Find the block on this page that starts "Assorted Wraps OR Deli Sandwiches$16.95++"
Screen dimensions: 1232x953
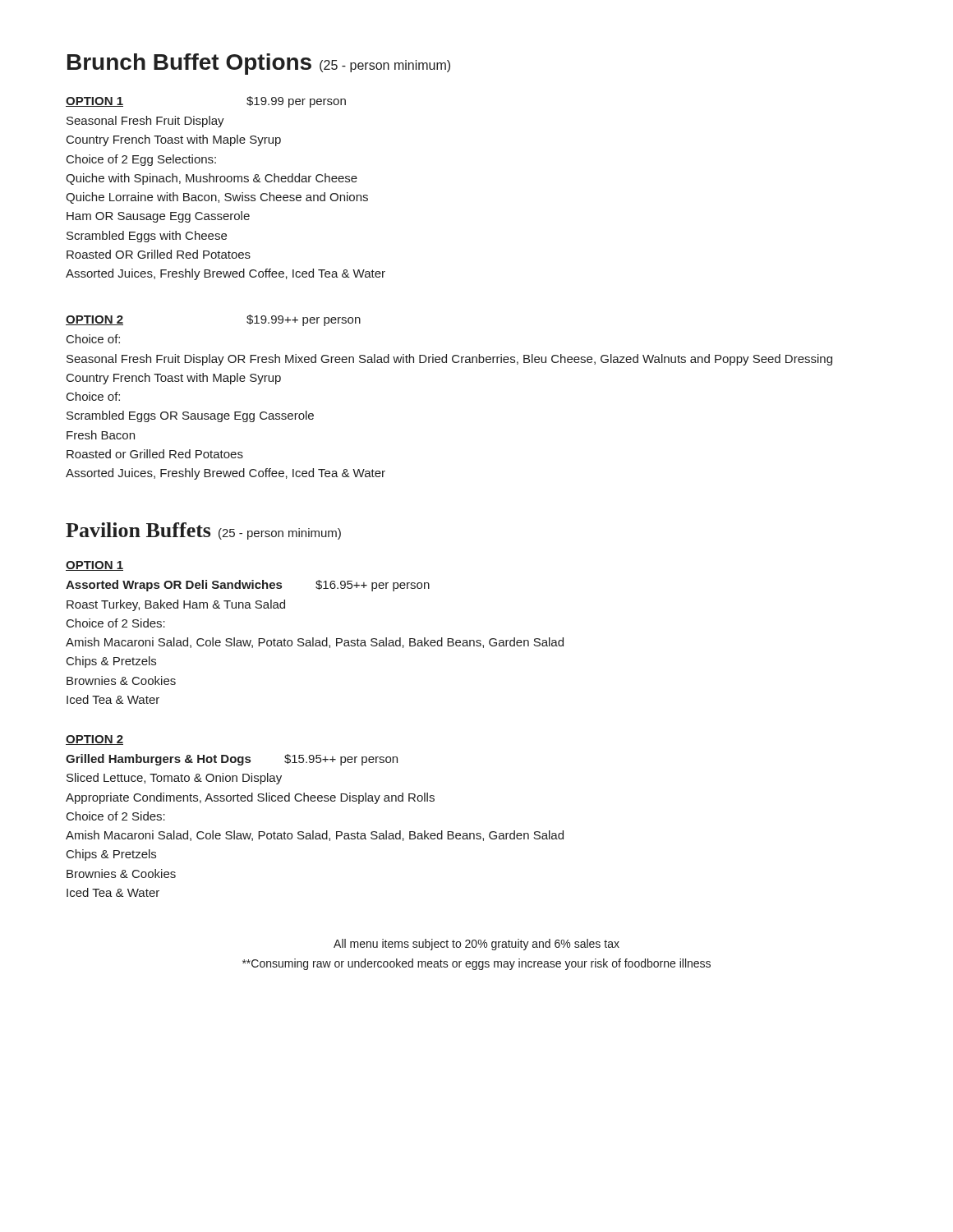476,642
